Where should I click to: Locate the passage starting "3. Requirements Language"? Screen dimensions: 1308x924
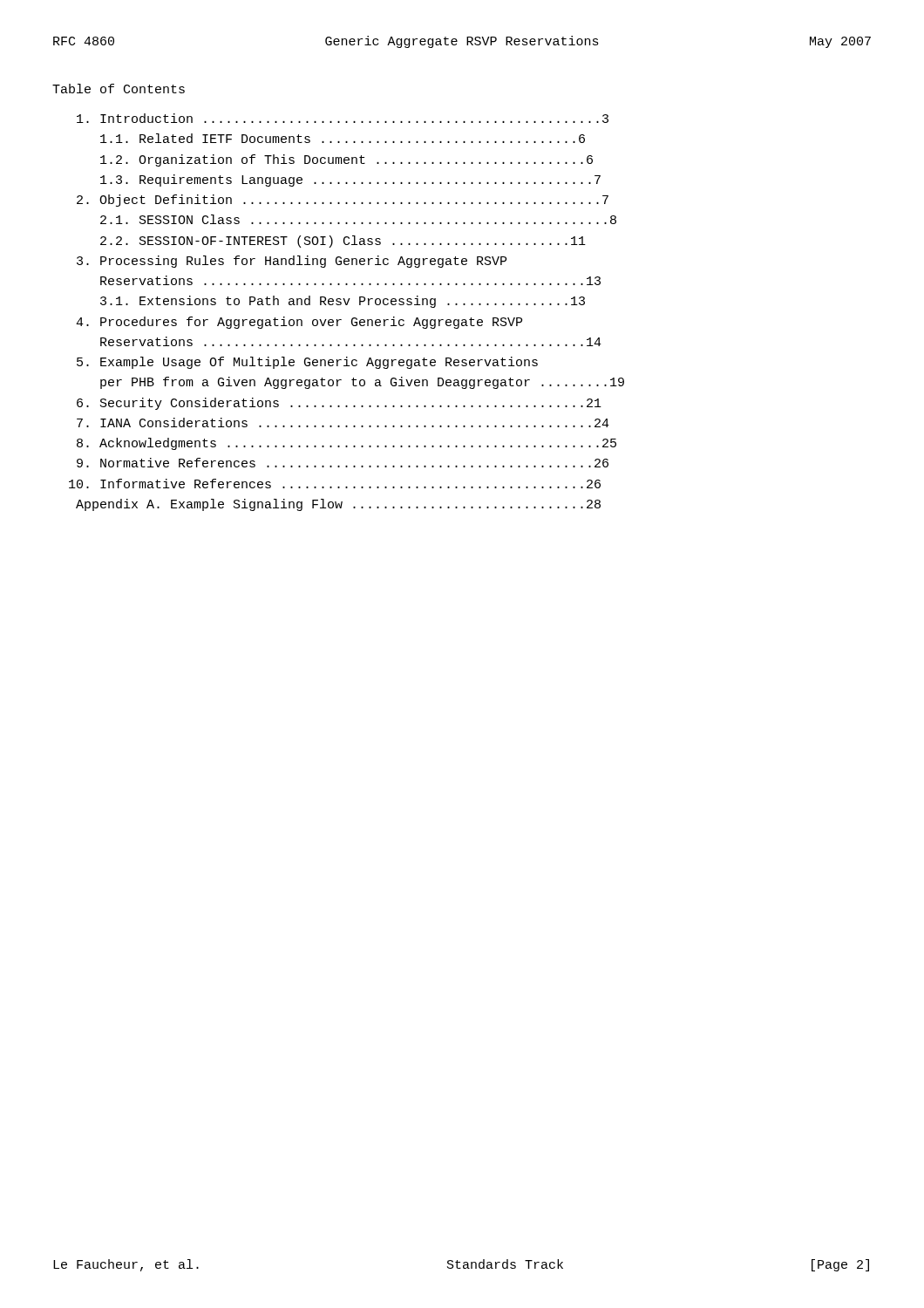point(462,181)
